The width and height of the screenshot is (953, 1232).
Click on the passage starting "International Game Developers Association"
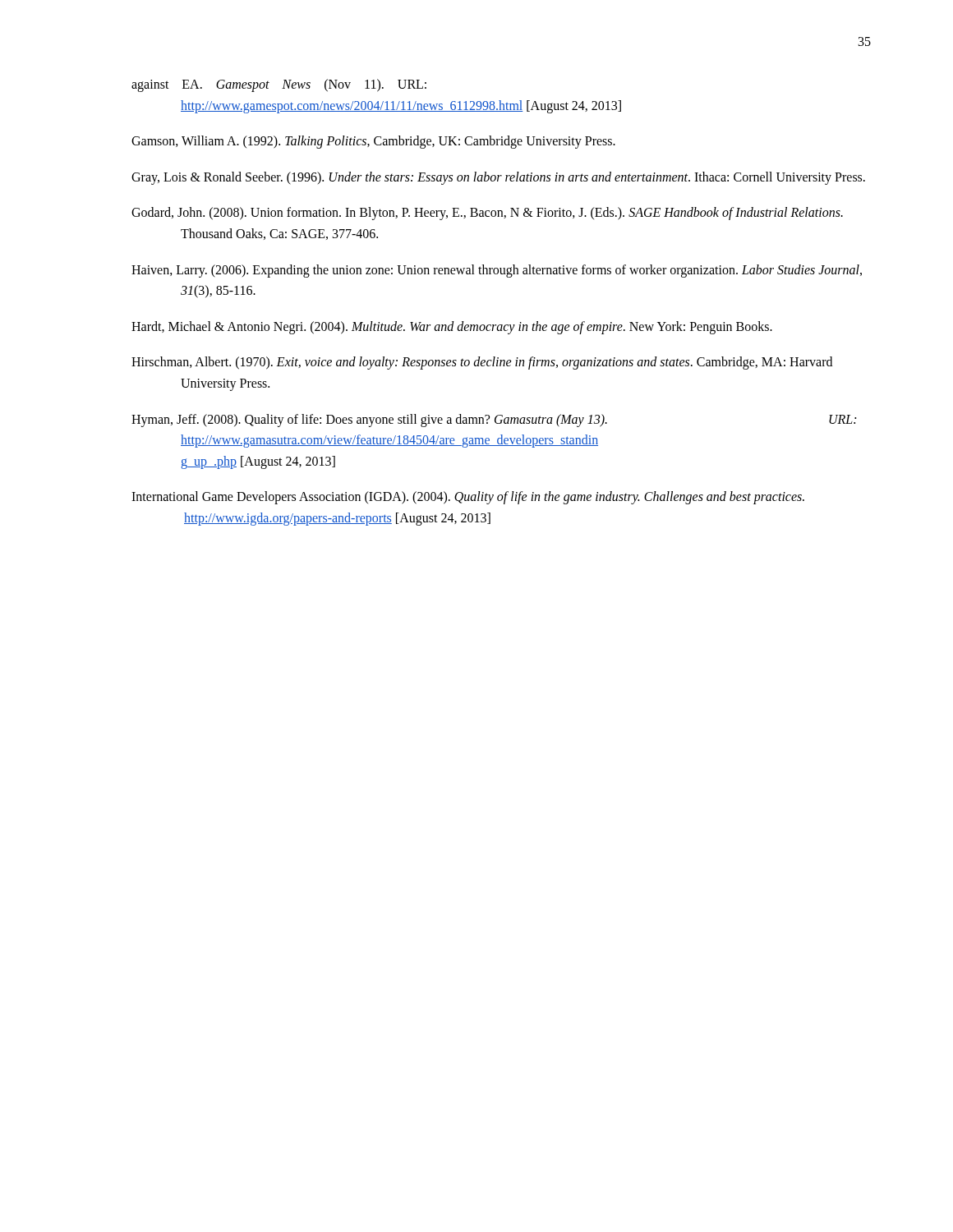pyautogui.click(x=468, y=507)
